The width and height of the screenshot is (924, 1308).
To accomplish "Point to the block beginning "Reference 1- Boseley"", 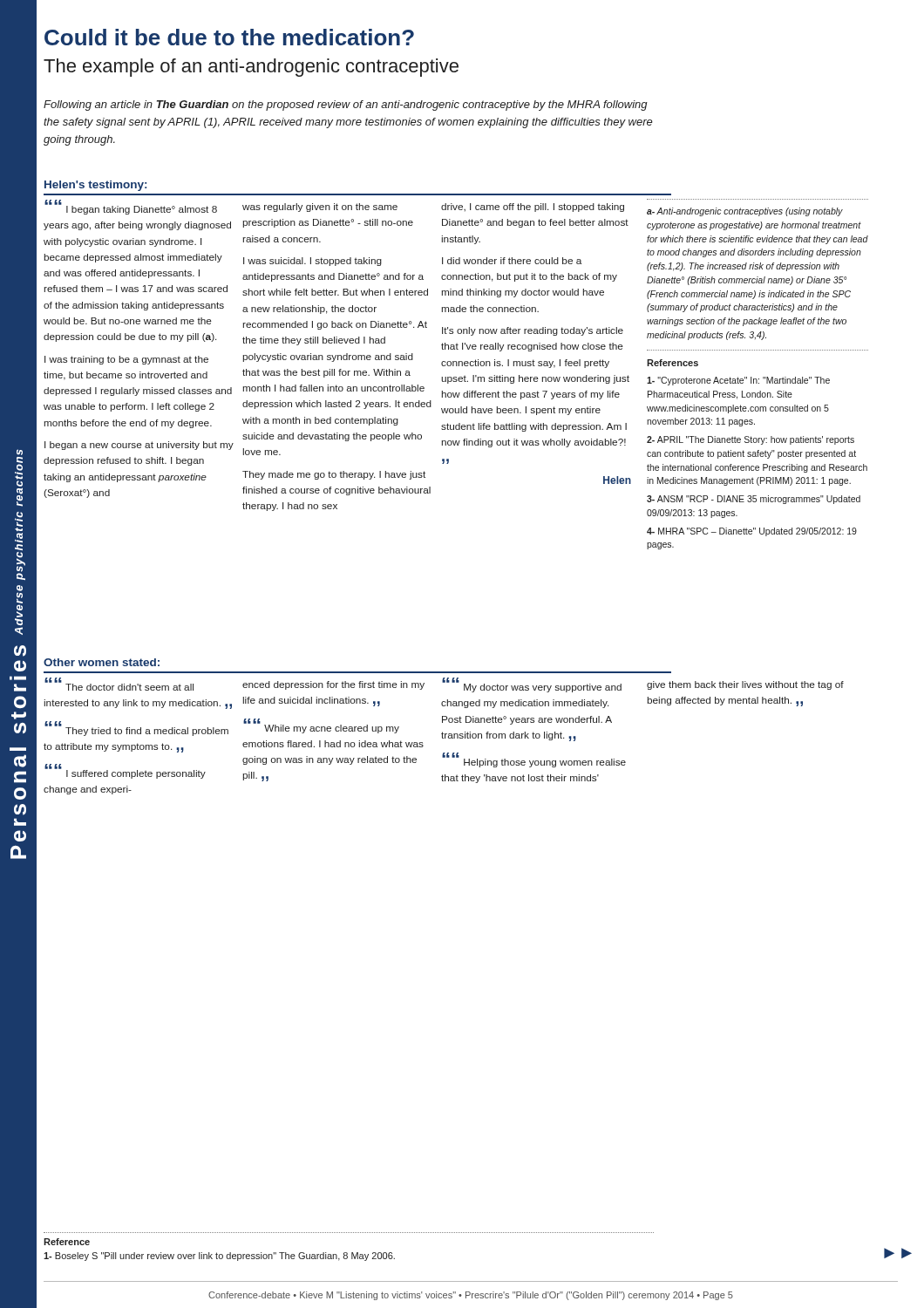I will pyautogui.click(x=349, y=1247).
